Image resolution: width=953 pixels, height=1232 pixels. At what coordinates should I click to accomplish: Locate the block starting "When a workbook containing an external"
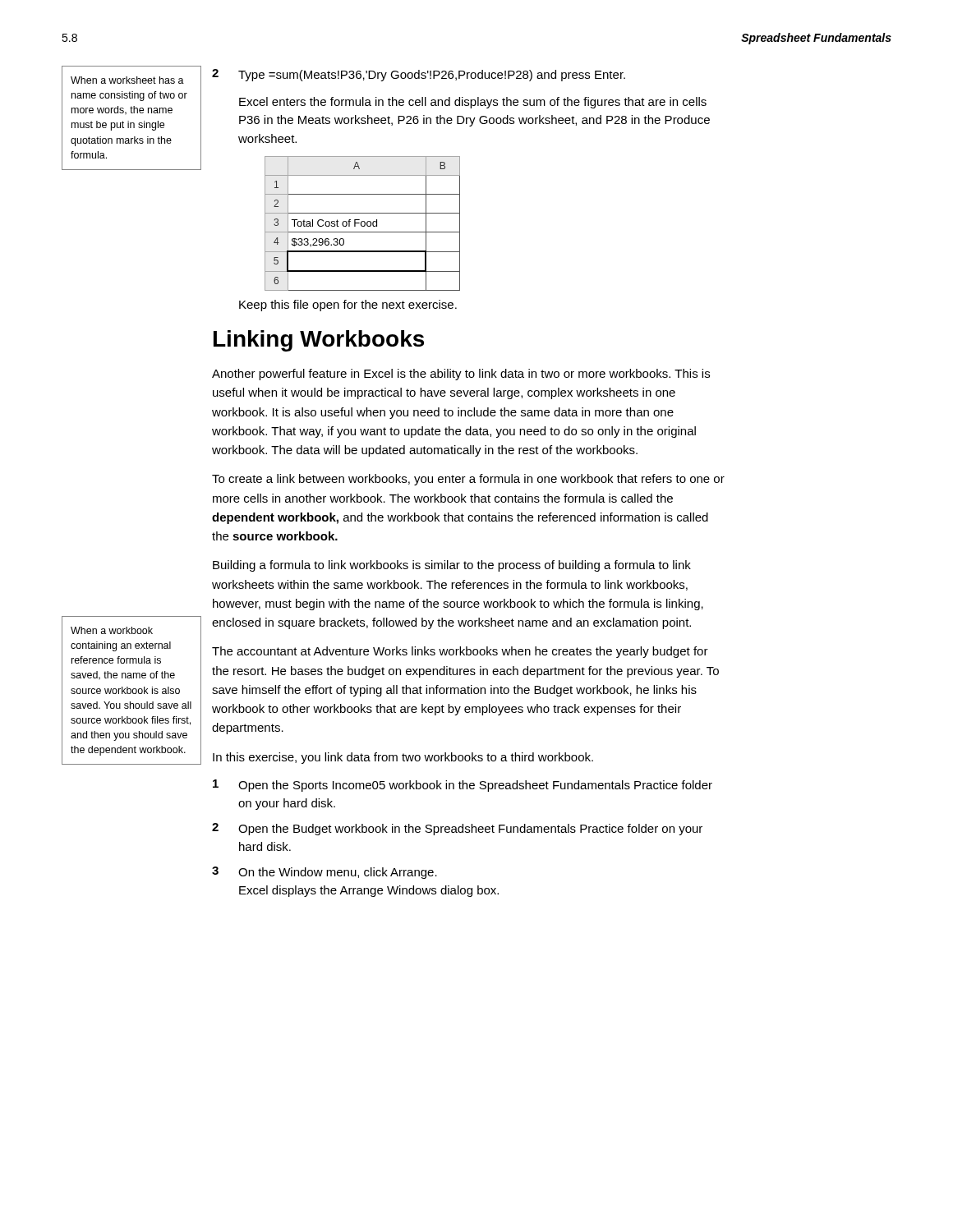131,690
